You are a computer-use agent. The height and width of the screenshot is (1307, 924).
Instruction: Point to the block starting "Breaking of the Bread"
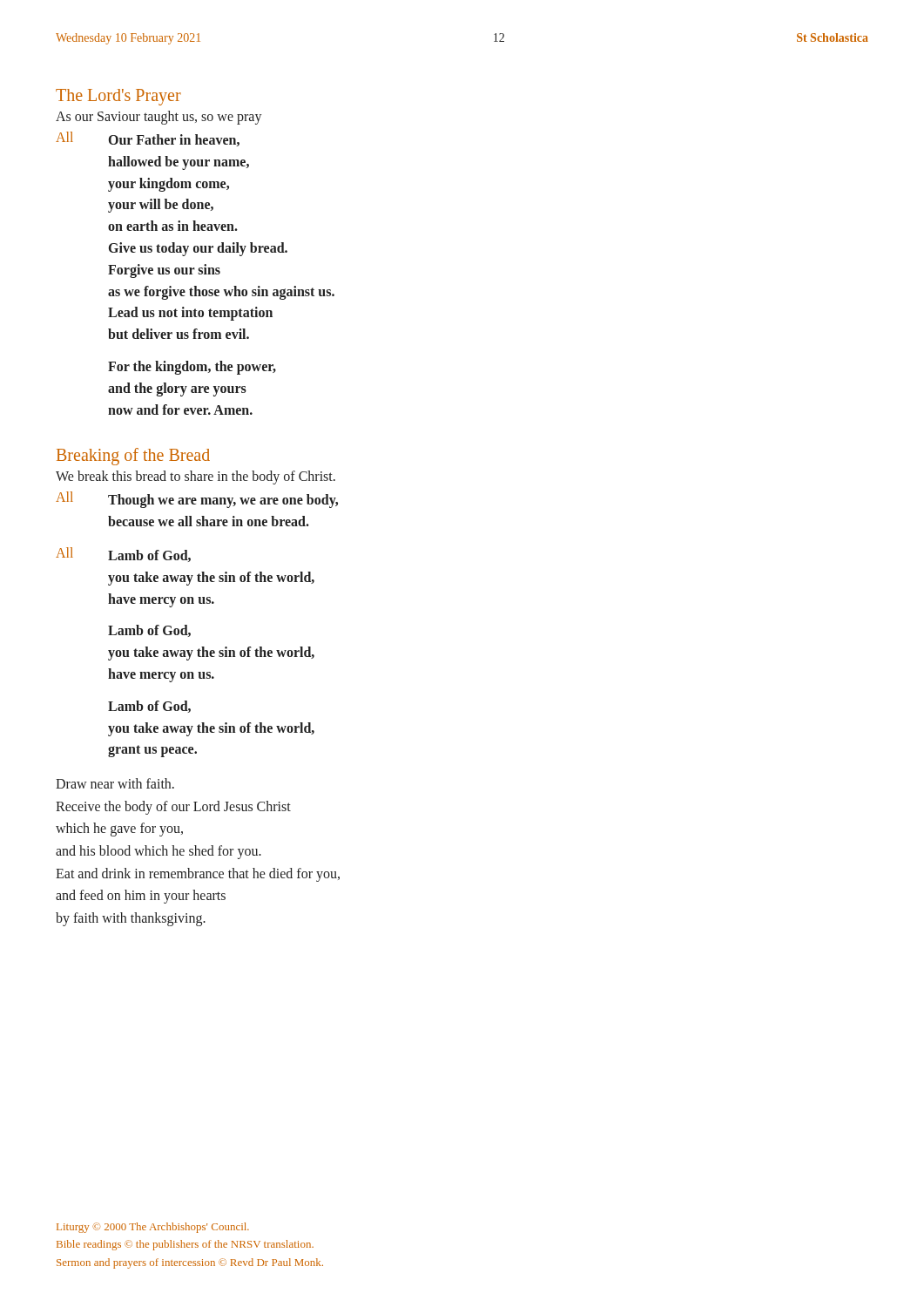pos(133,455)
